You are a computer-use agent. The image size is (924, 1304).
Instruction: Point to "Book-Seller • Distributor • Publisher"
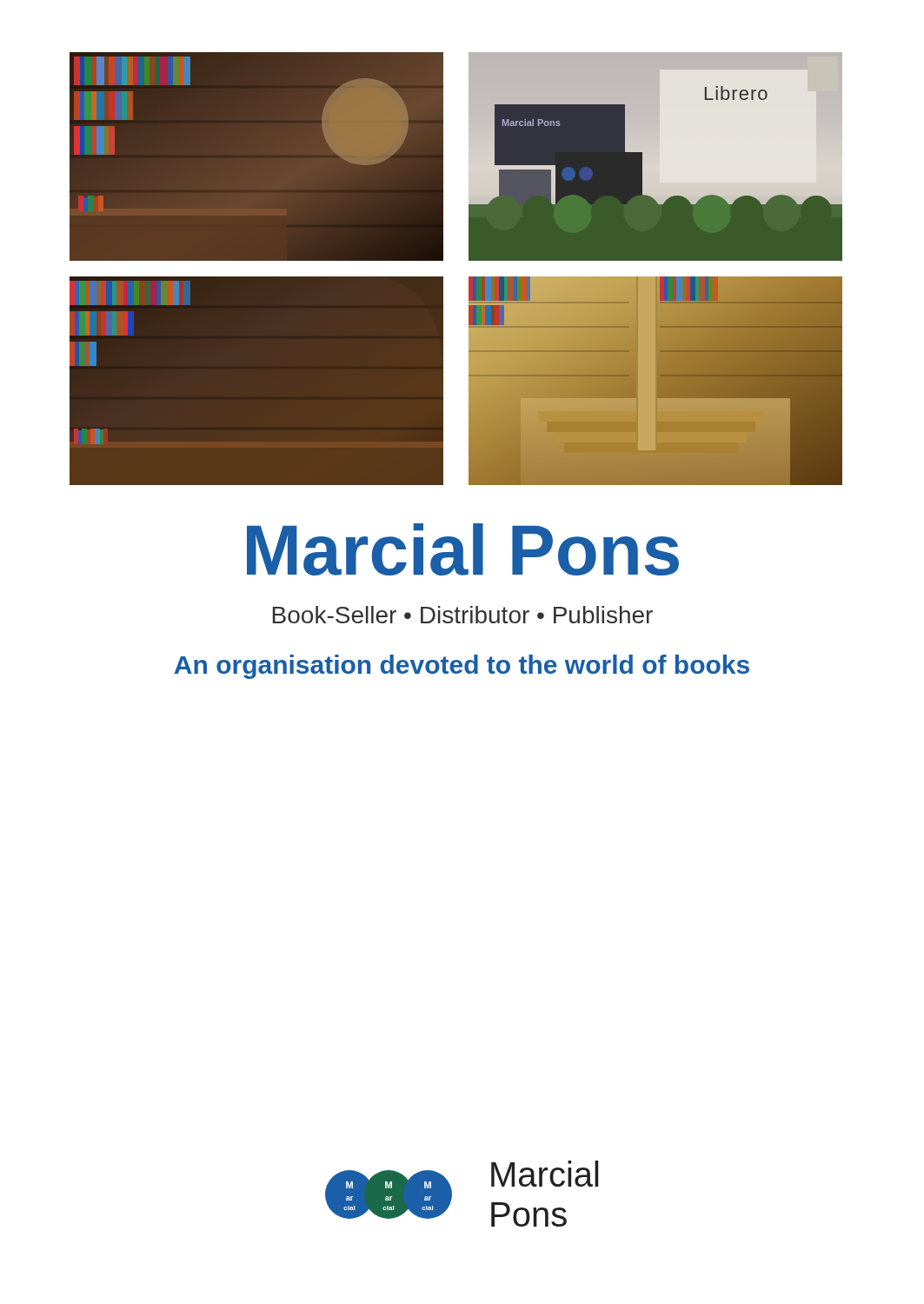pos(462,615)
